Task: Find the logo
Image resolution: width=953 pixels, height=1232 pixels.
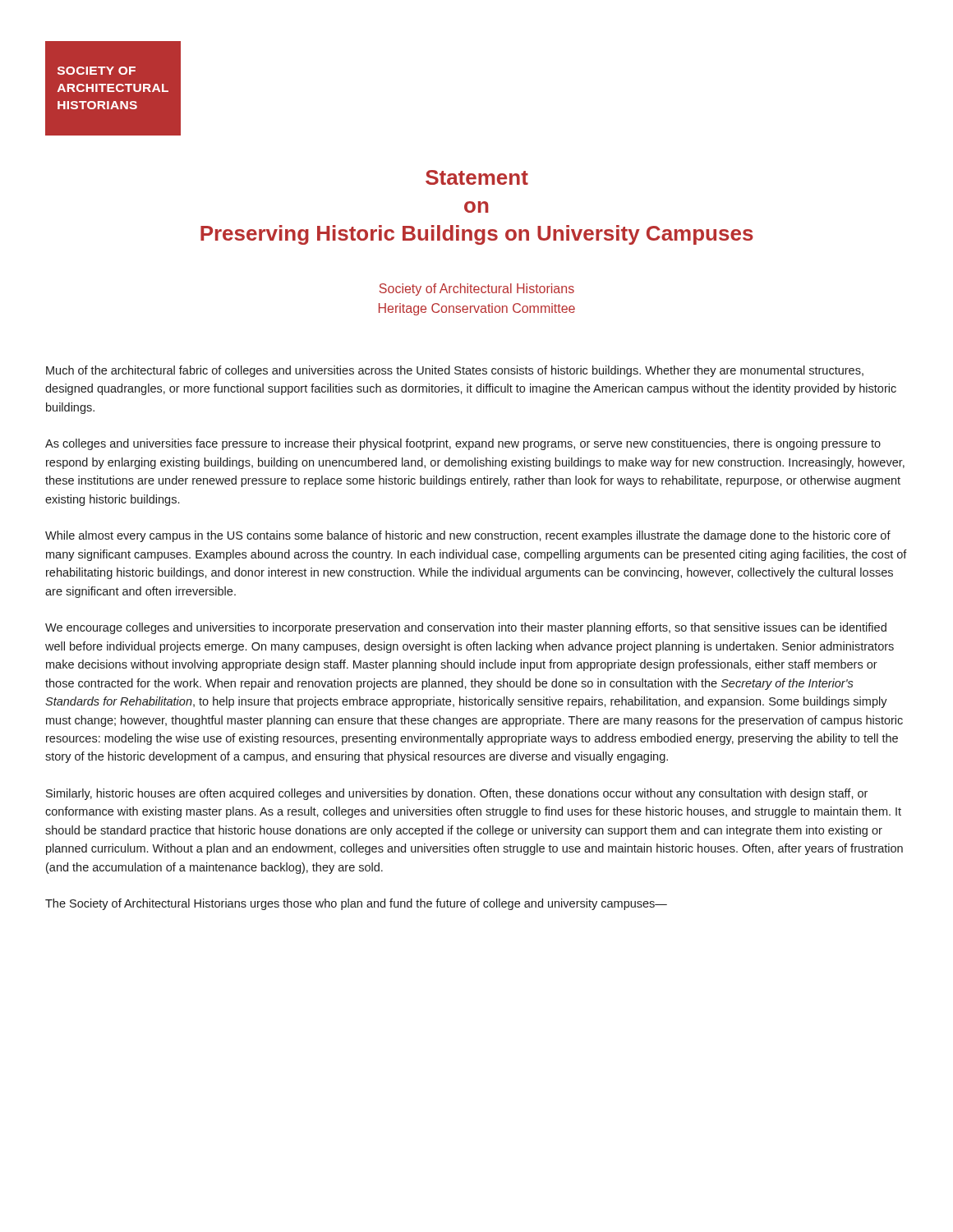Action: click(113, 88)
